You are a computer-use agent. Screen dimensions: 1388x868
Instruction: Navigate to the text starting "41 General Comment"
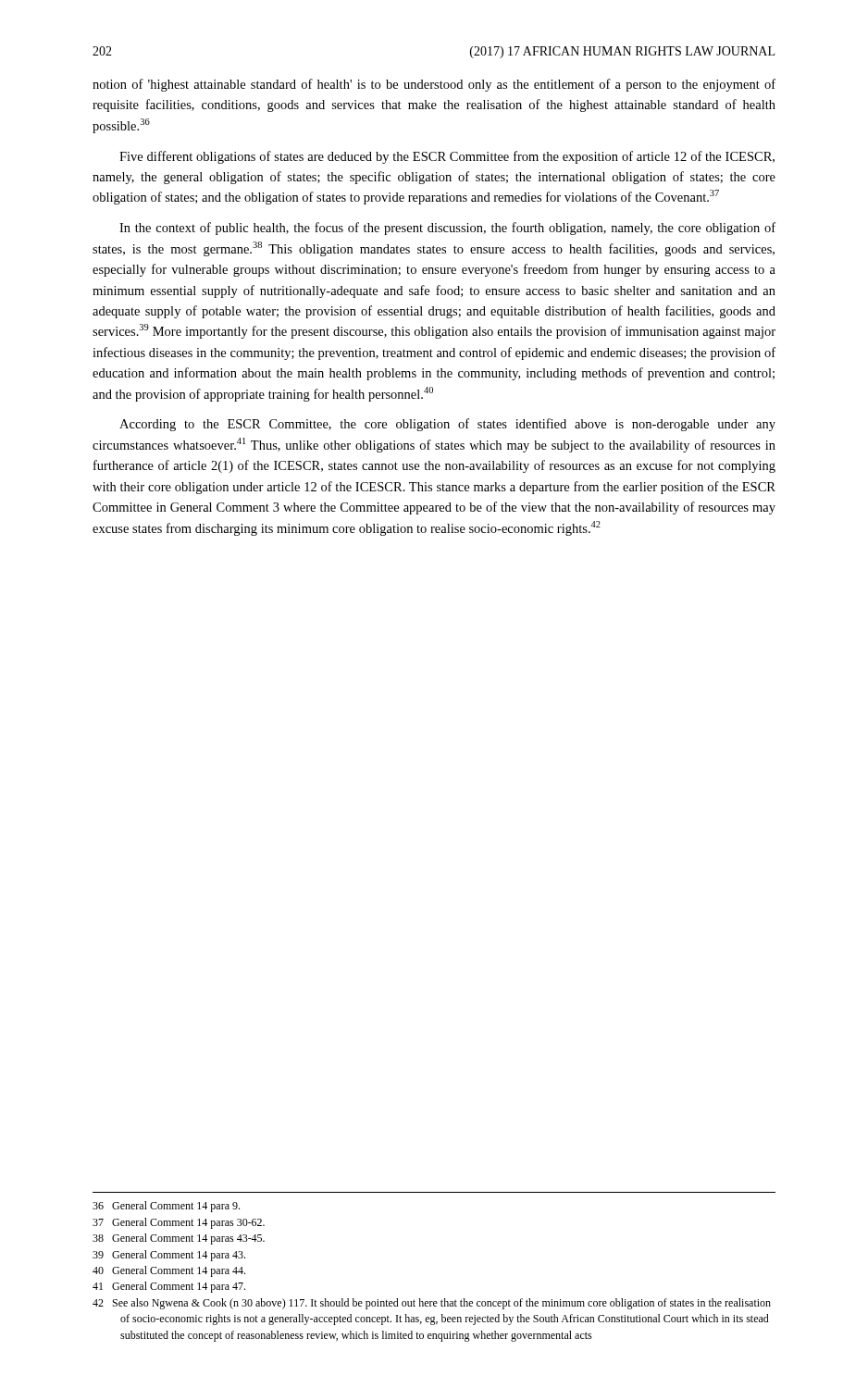[x=169, y=1287]
